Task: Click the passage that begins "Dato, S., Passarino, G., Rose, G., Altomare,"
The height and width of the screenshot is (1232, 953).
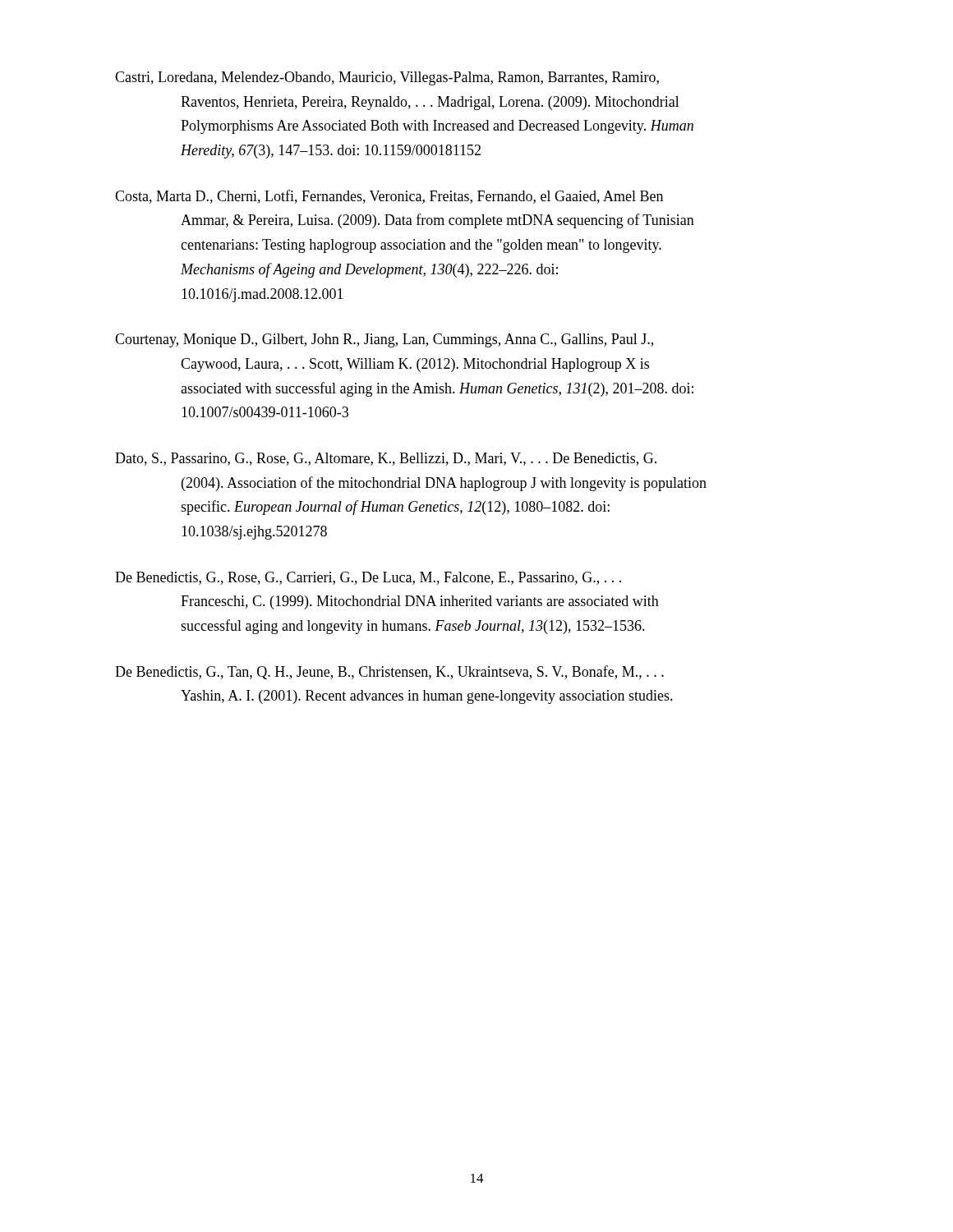Action: pyautogui.click(x=476, y=497)
